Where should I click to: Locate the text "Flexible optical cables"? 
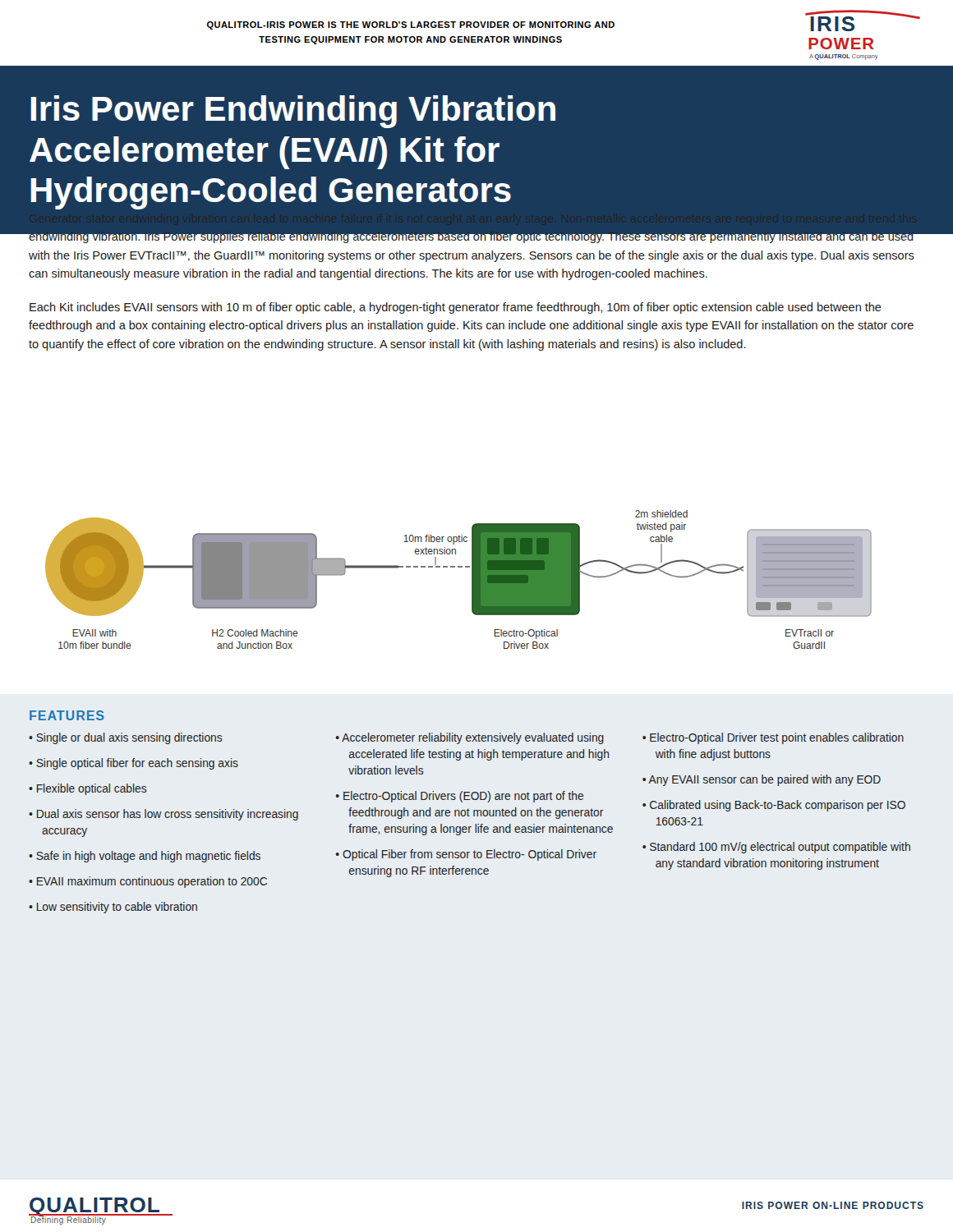[x=91, y=789]
